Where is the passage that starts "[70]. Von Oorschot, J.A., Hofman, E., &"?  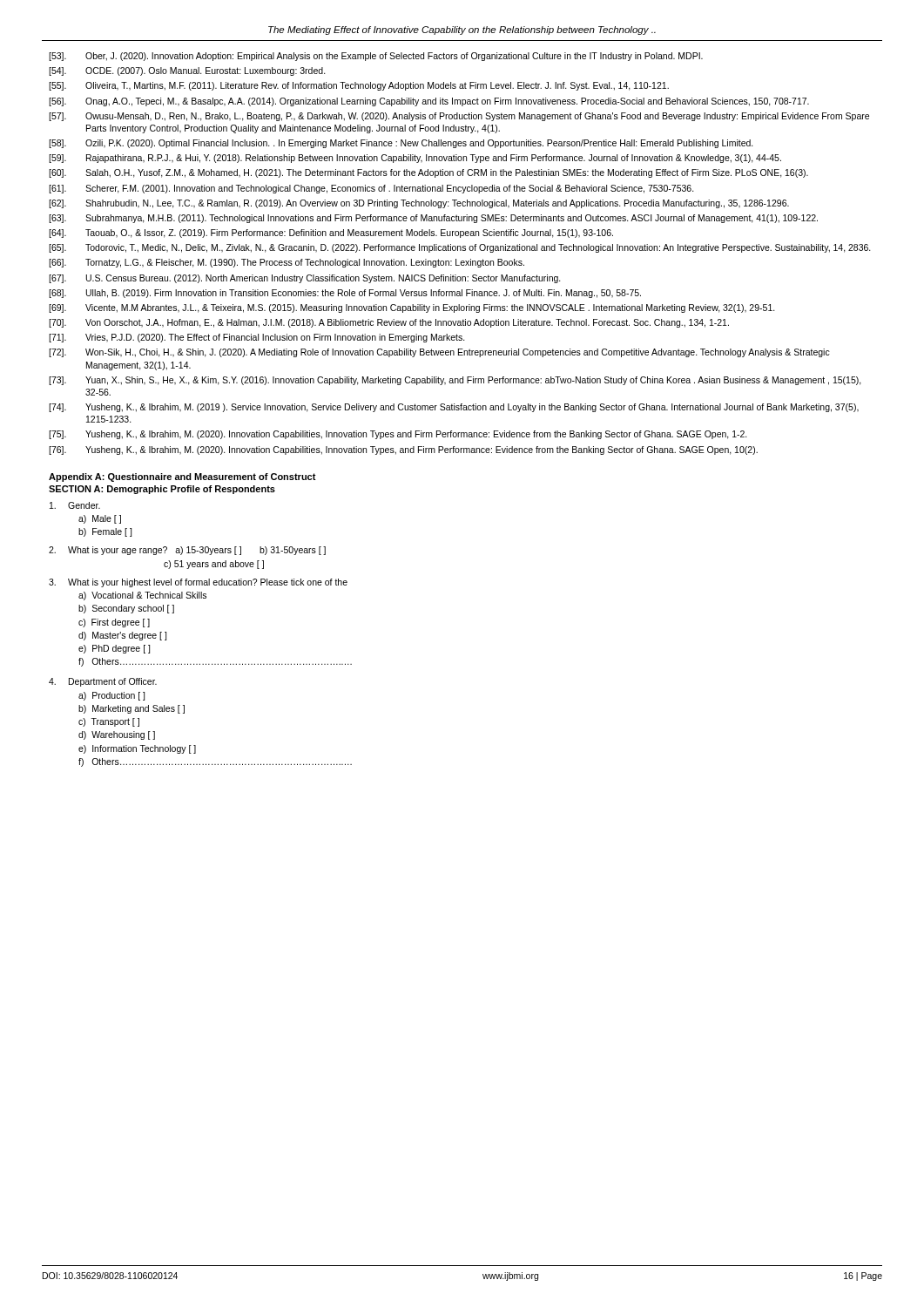[x=462, y=323]
